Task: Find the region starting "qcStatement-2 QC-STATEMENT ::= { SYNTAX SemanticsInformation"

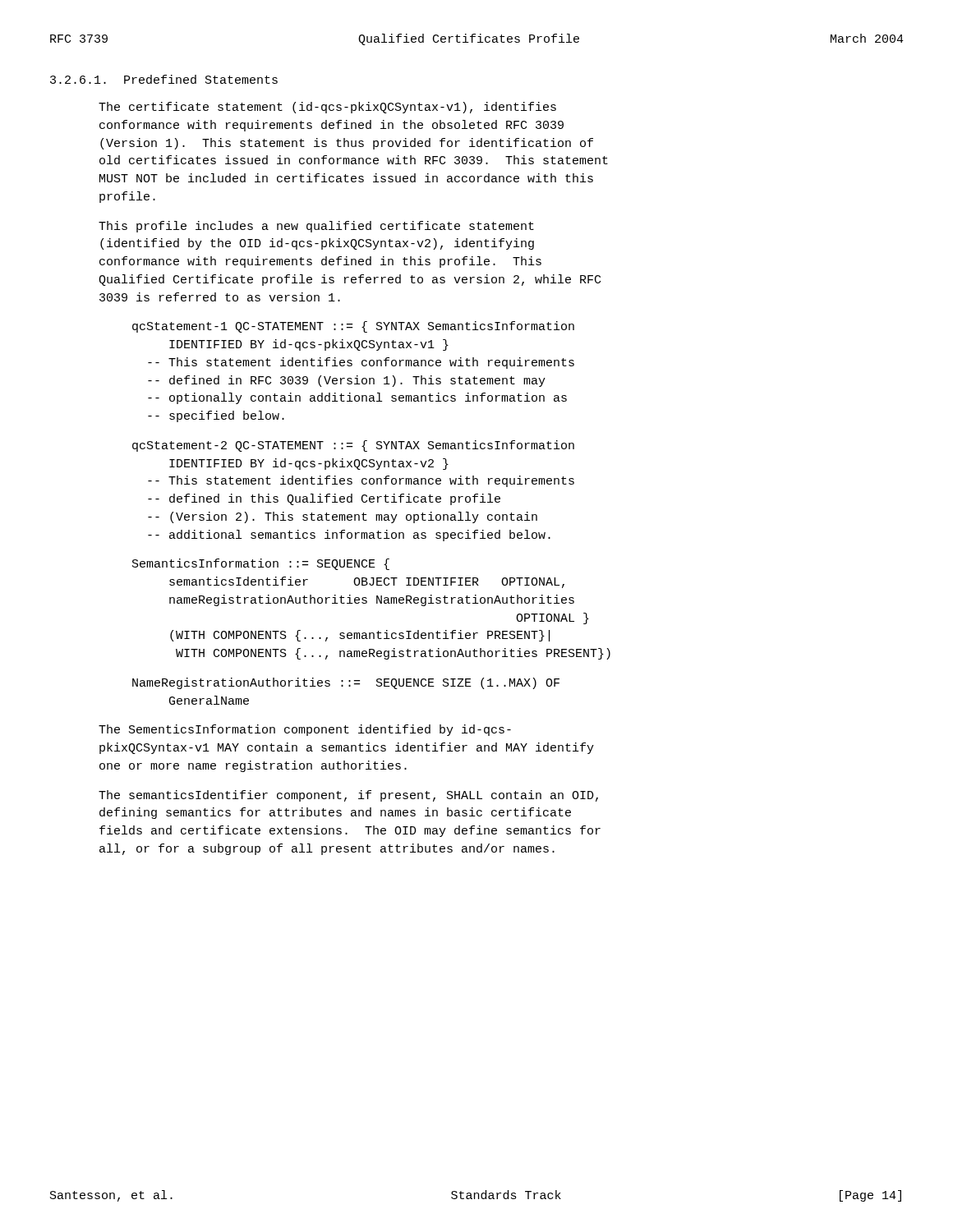Action: click(353, 491)
